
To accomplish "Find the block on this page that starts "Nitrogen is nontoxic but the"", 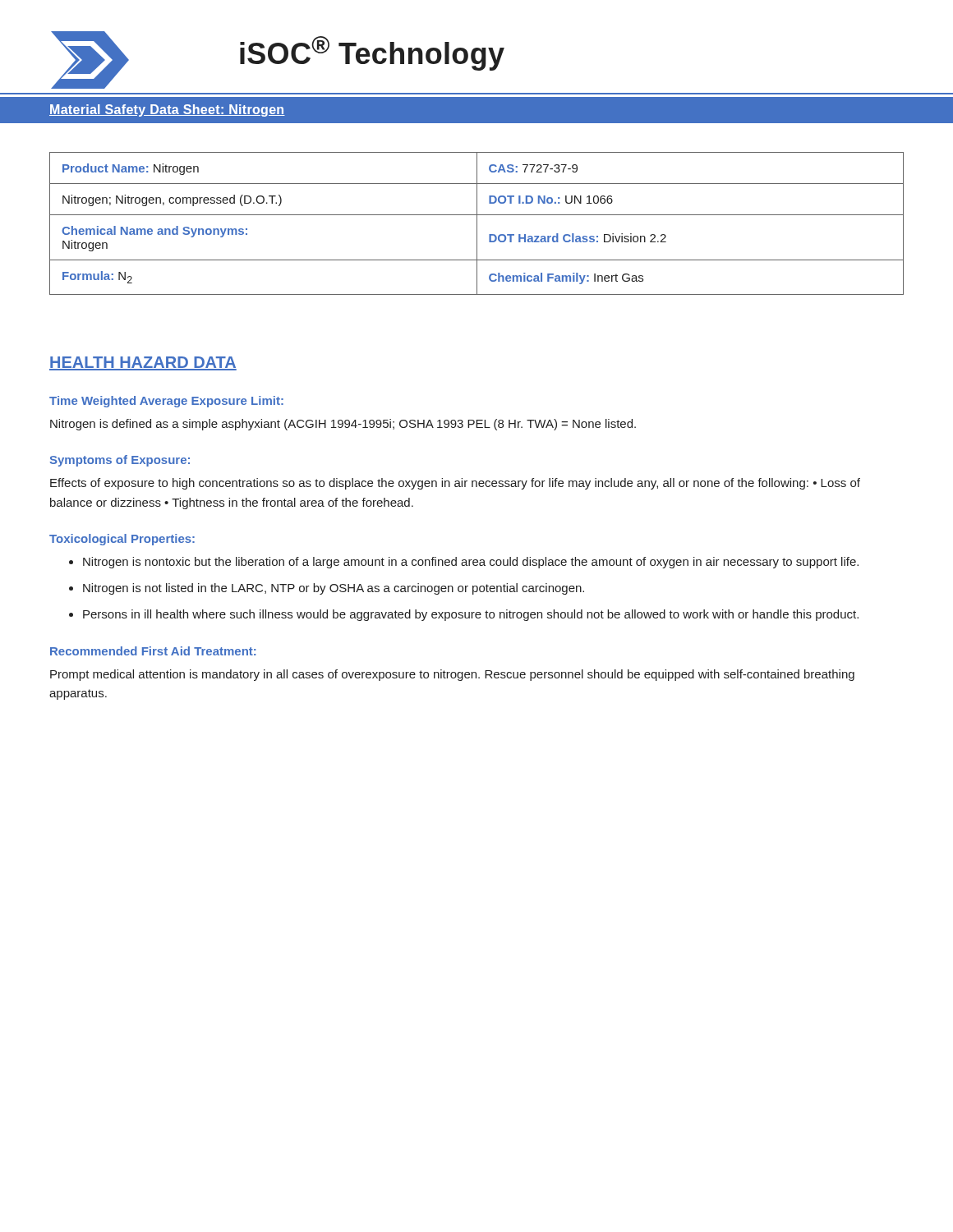I will pyautogui.click(x=471, y=561).
